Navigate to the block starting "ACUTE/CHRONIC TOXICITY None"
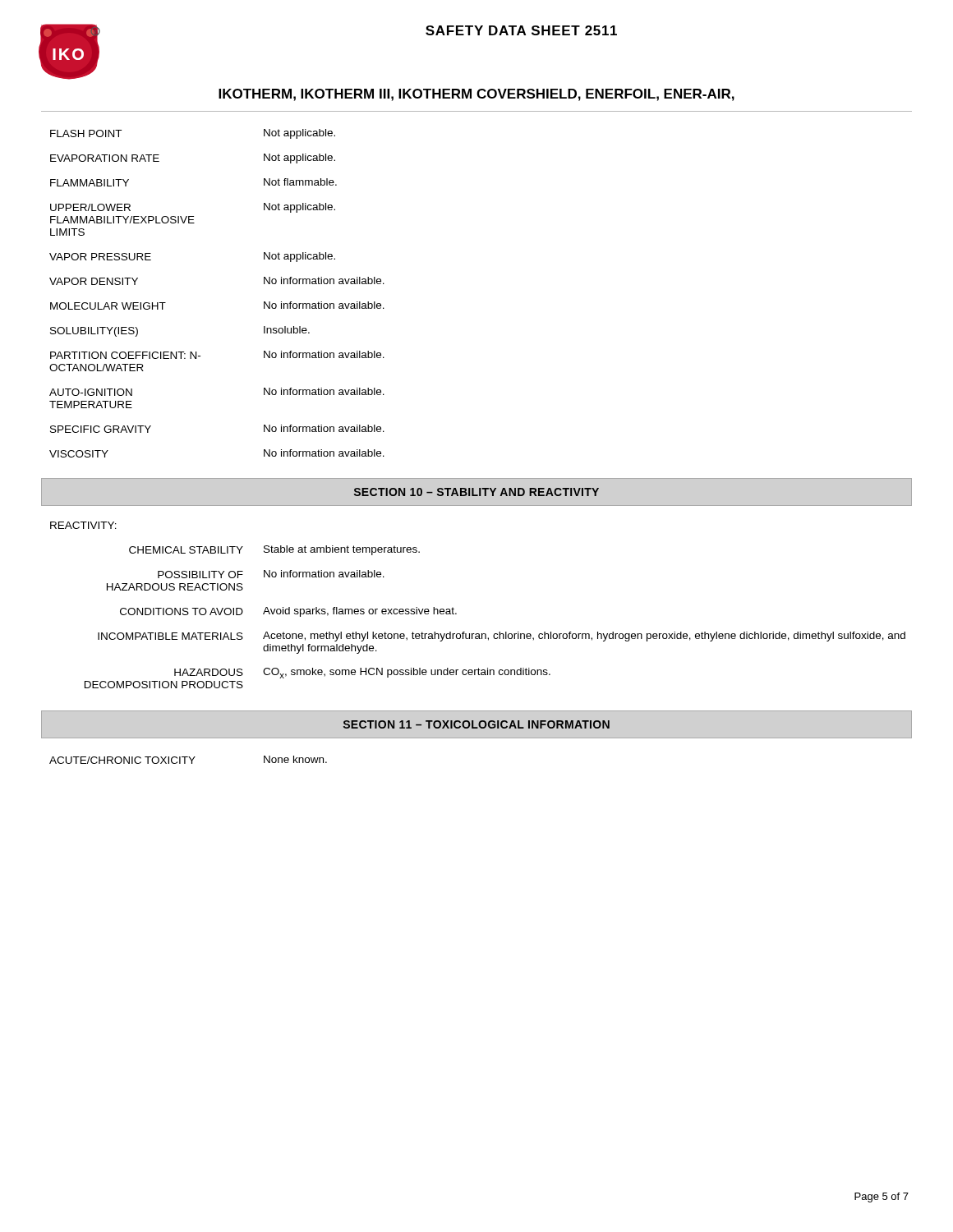Screen dimensions: 1232x953 188,760
